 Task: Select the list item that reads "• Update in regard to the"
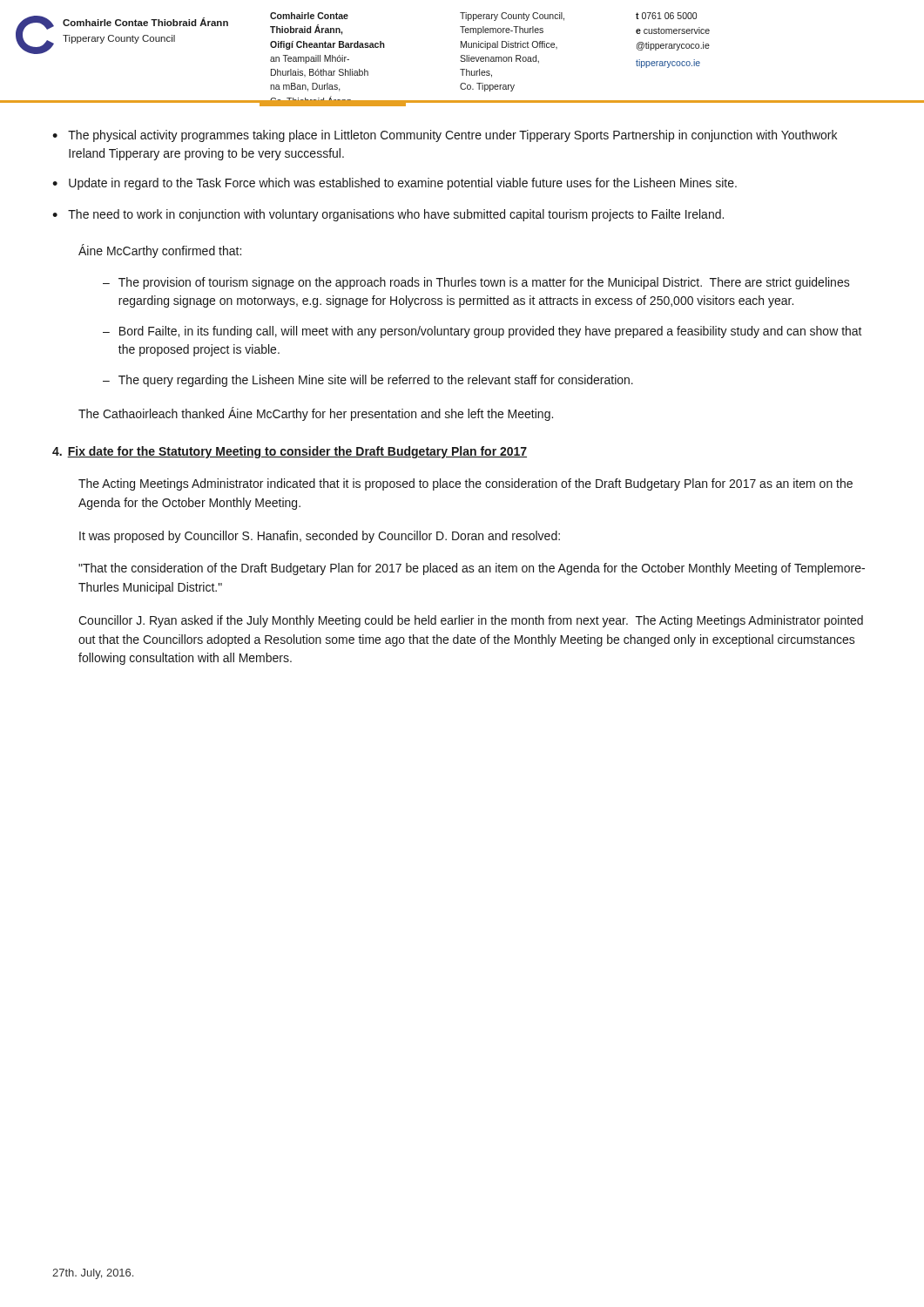tap(395, 184)
